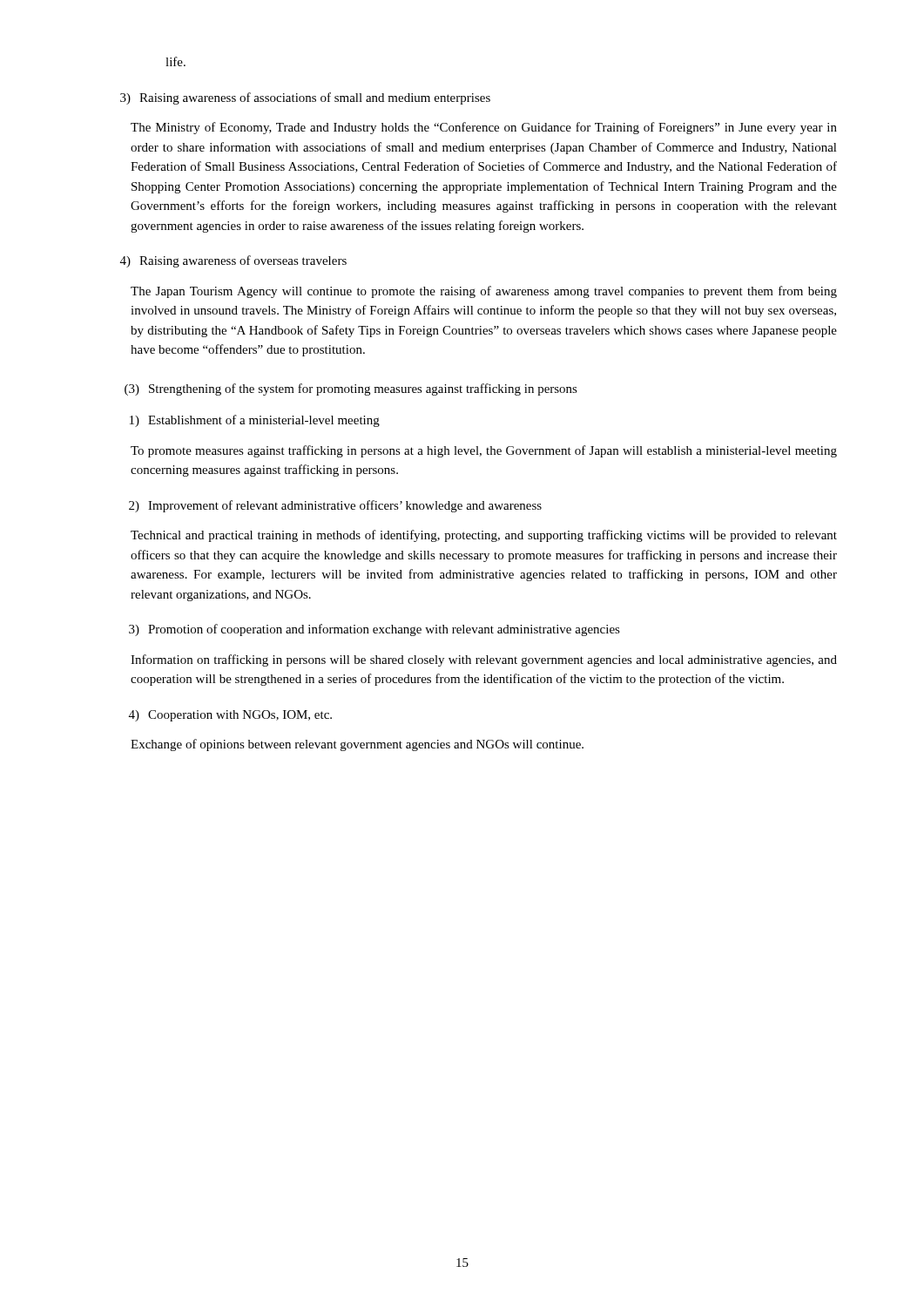Find the list item with the text "4) Cooperation with NGOs, IOM, etc."
The image size is (924, 1307).
230,716
